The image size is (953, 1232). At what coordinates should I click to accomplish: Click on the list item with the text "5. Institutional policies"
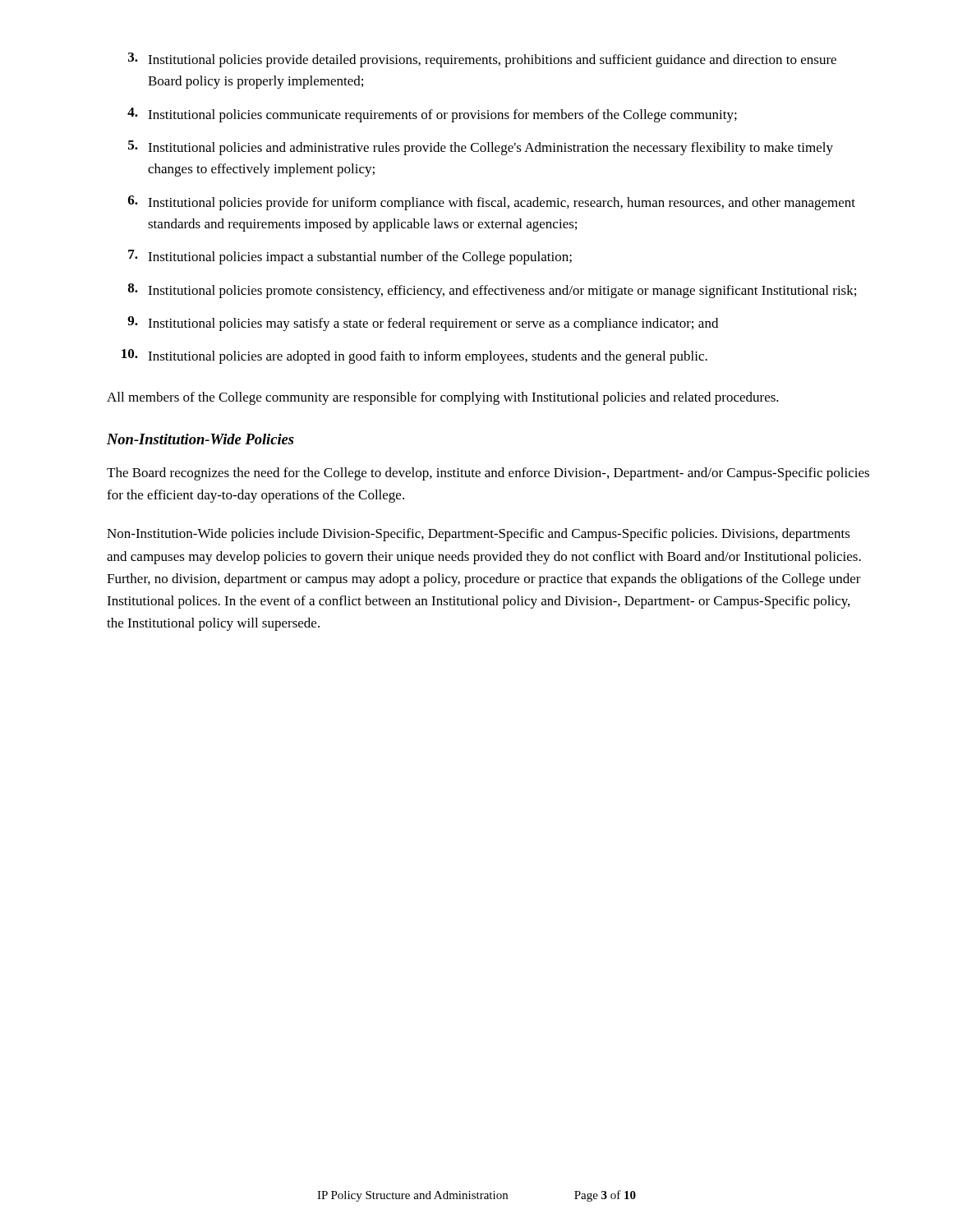click(x=489, y=159)
